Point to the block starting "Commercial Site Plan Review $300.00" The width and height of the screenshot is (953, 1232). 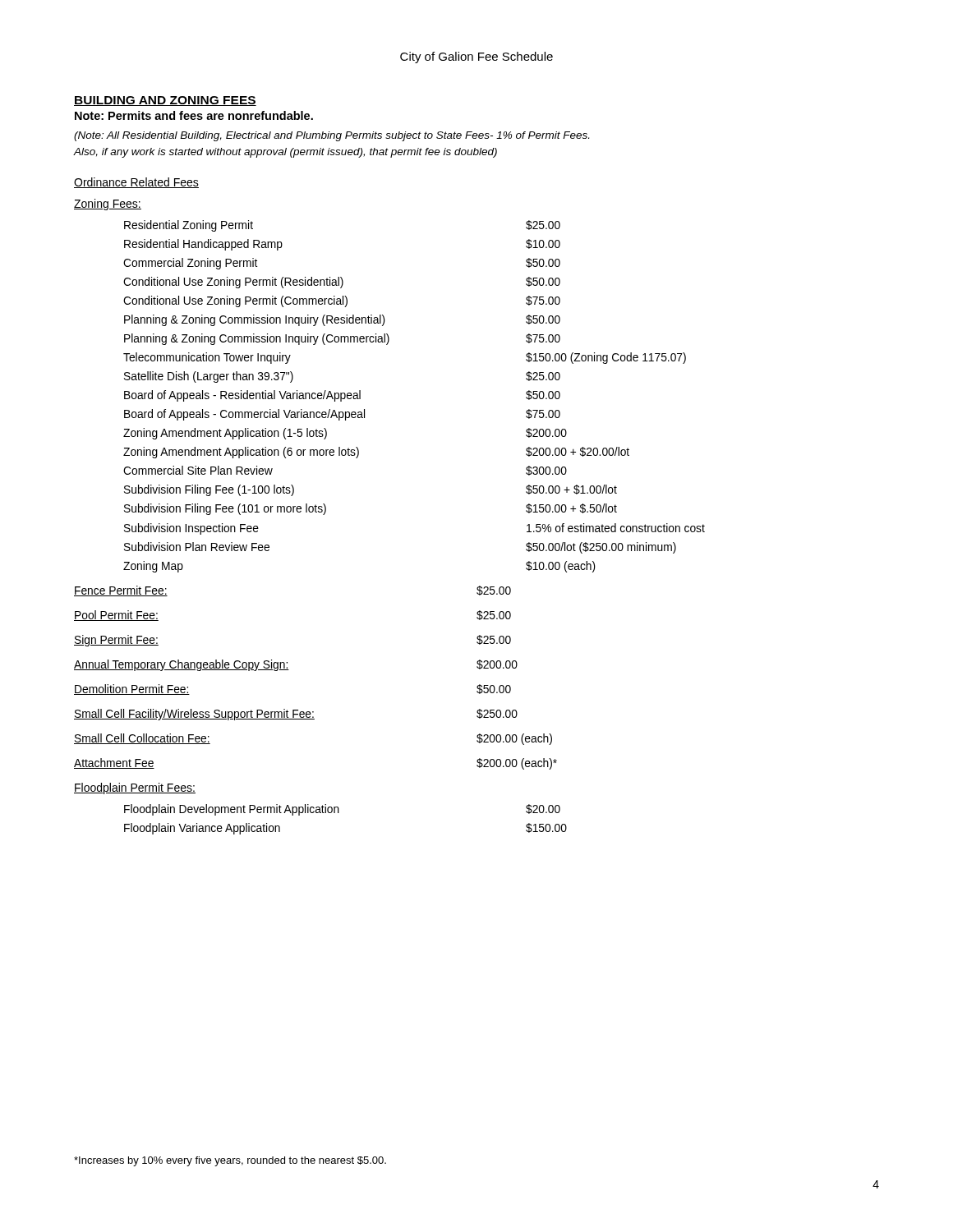point(195,470)
